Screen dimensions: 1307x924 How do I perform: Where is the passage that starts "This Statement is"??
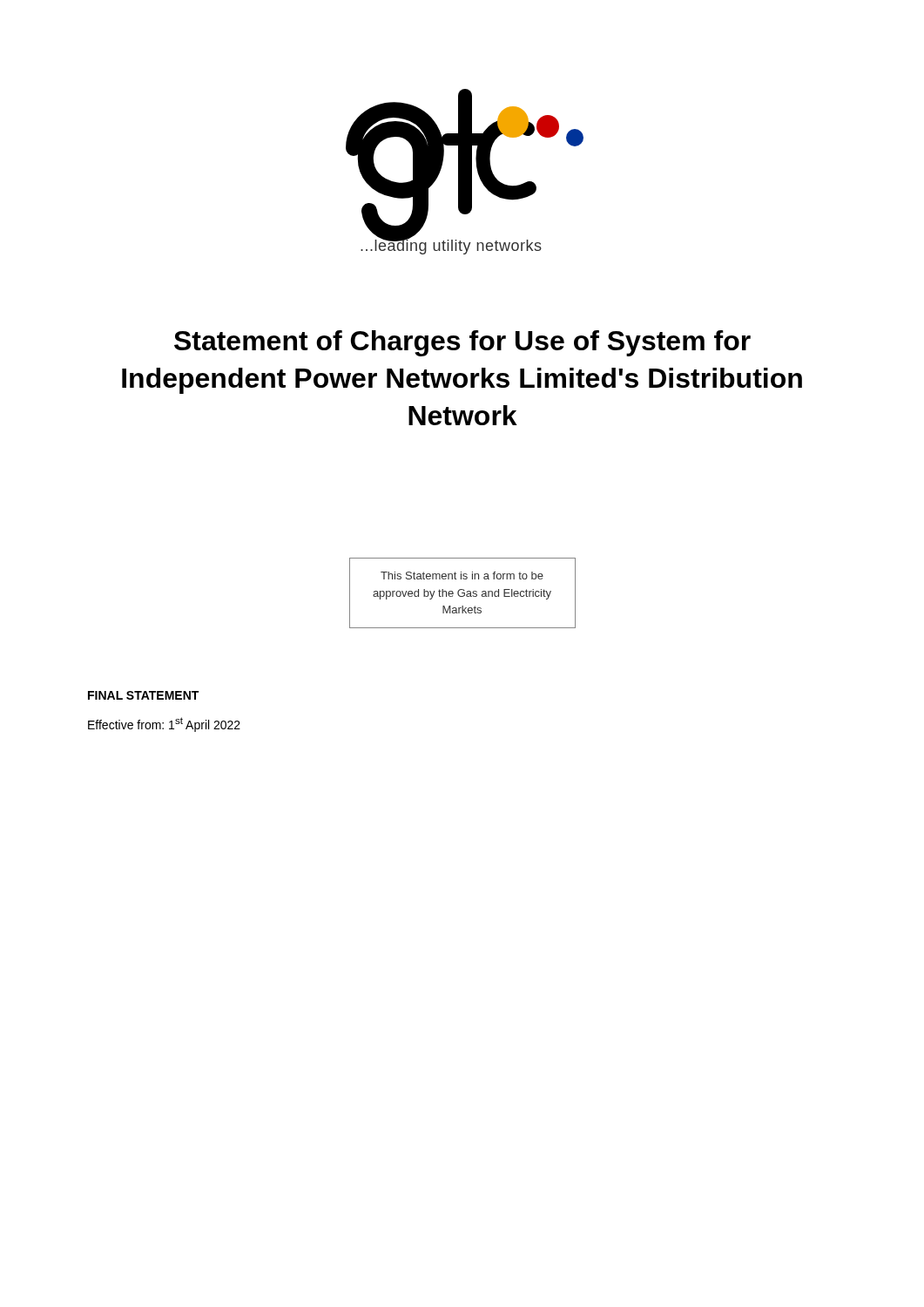point(462,592)
